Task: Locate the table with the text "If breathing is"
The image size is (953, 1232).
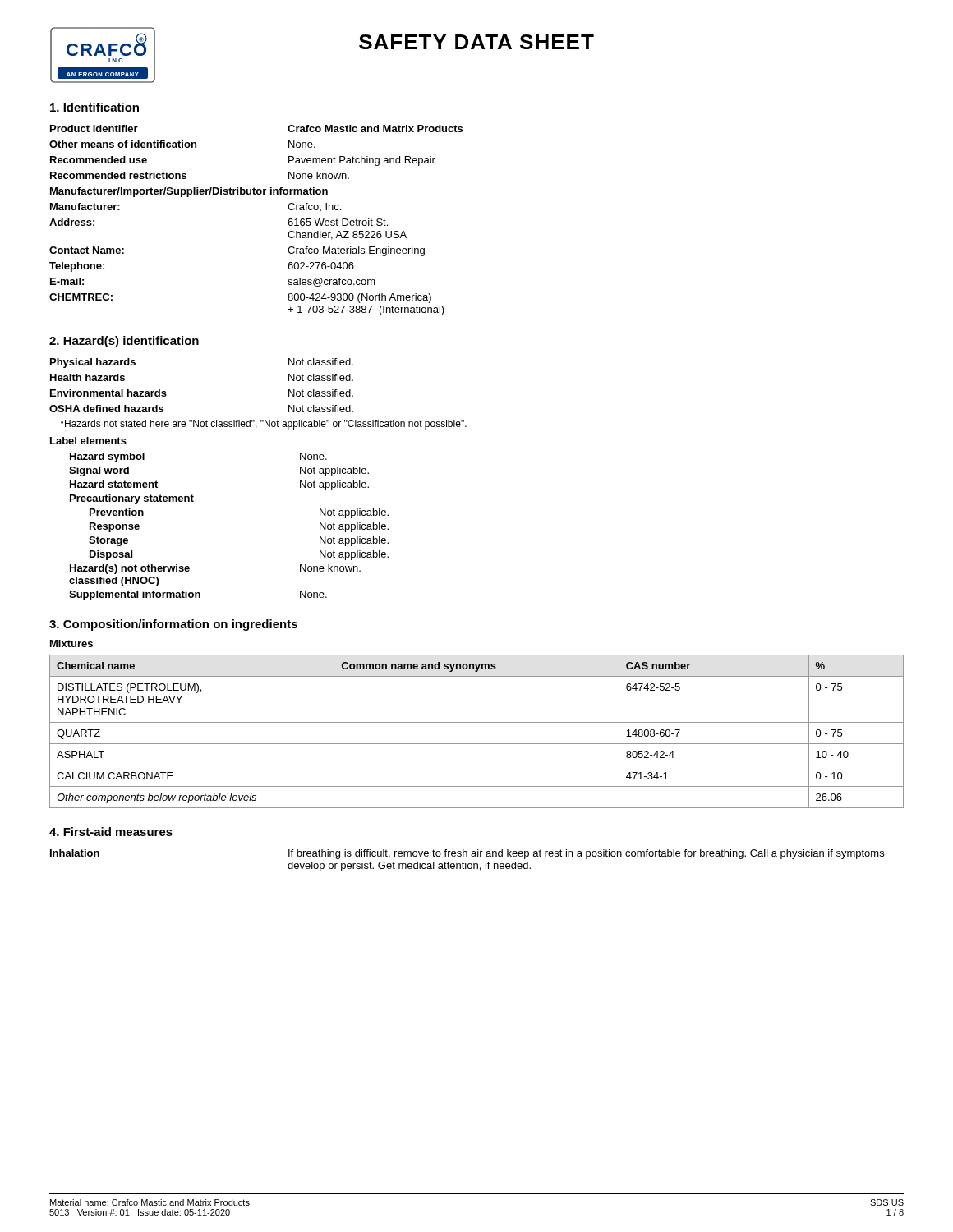Action: coord(476,859)
